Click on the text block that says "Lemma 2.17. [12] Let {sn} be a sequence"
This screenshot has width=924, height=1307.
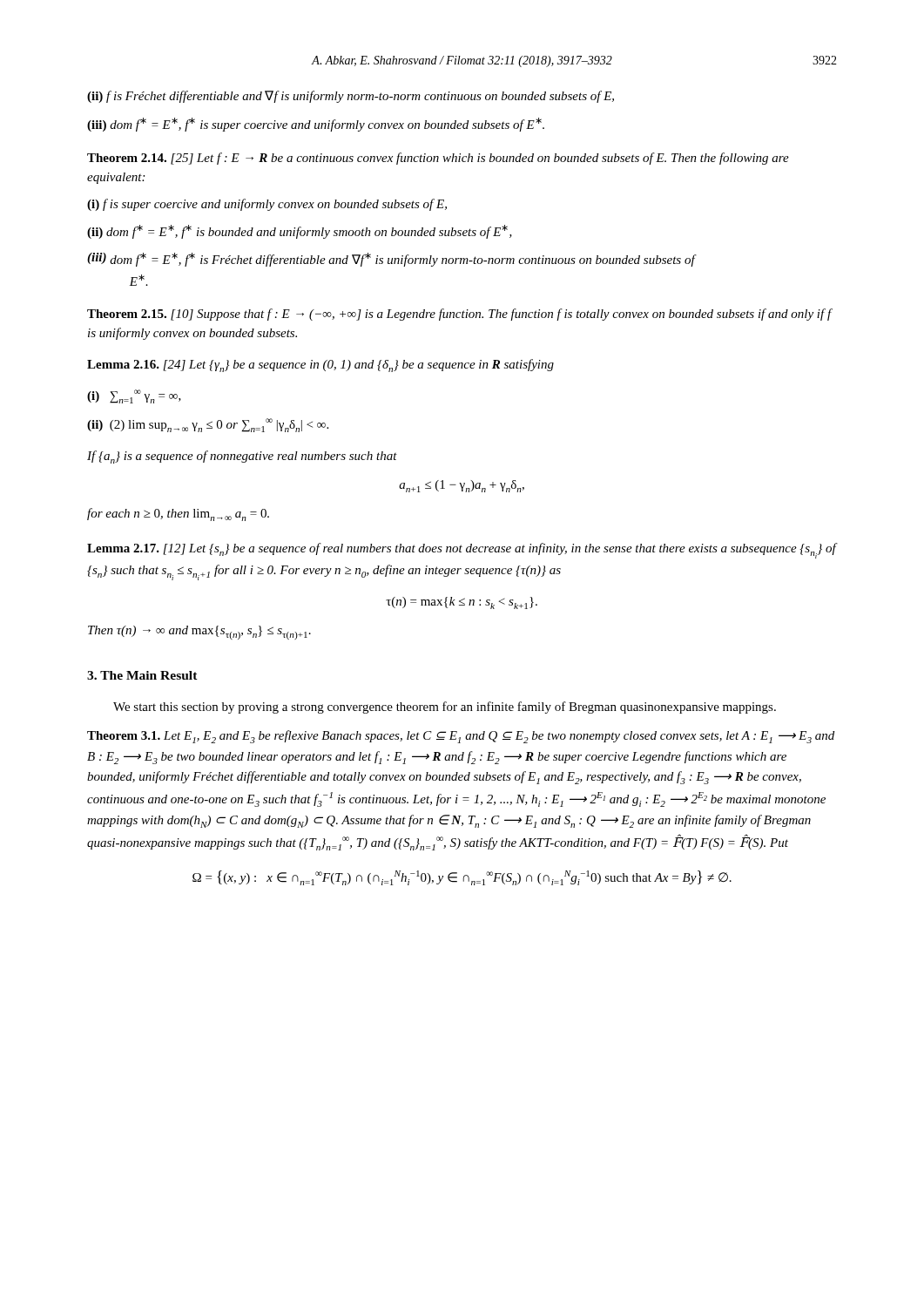pyautogui.click(x=461, y=562)
